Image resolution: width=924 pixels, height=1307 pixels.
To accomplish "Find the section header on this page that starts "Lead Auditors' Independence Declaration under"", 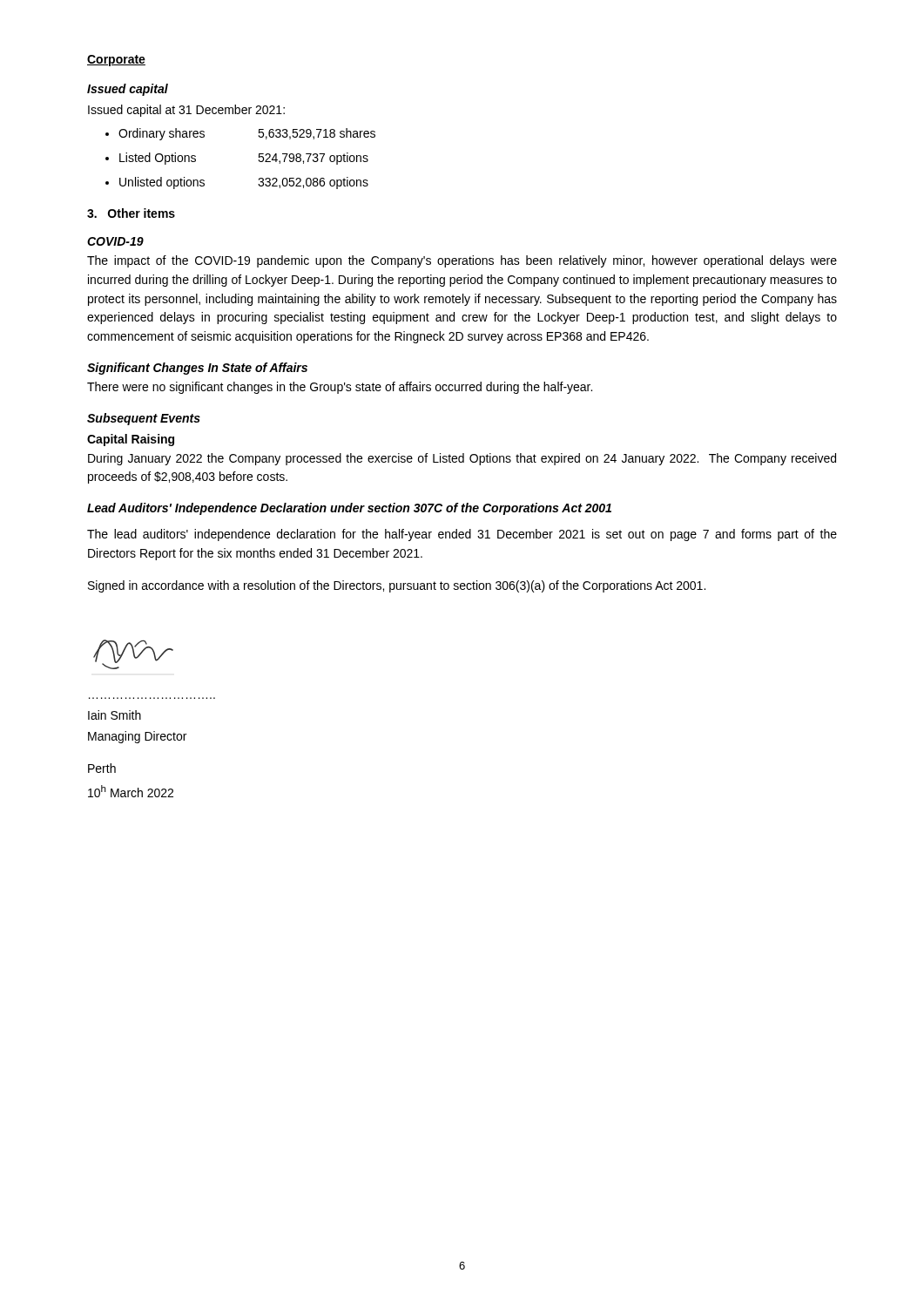I will (350, 508).
